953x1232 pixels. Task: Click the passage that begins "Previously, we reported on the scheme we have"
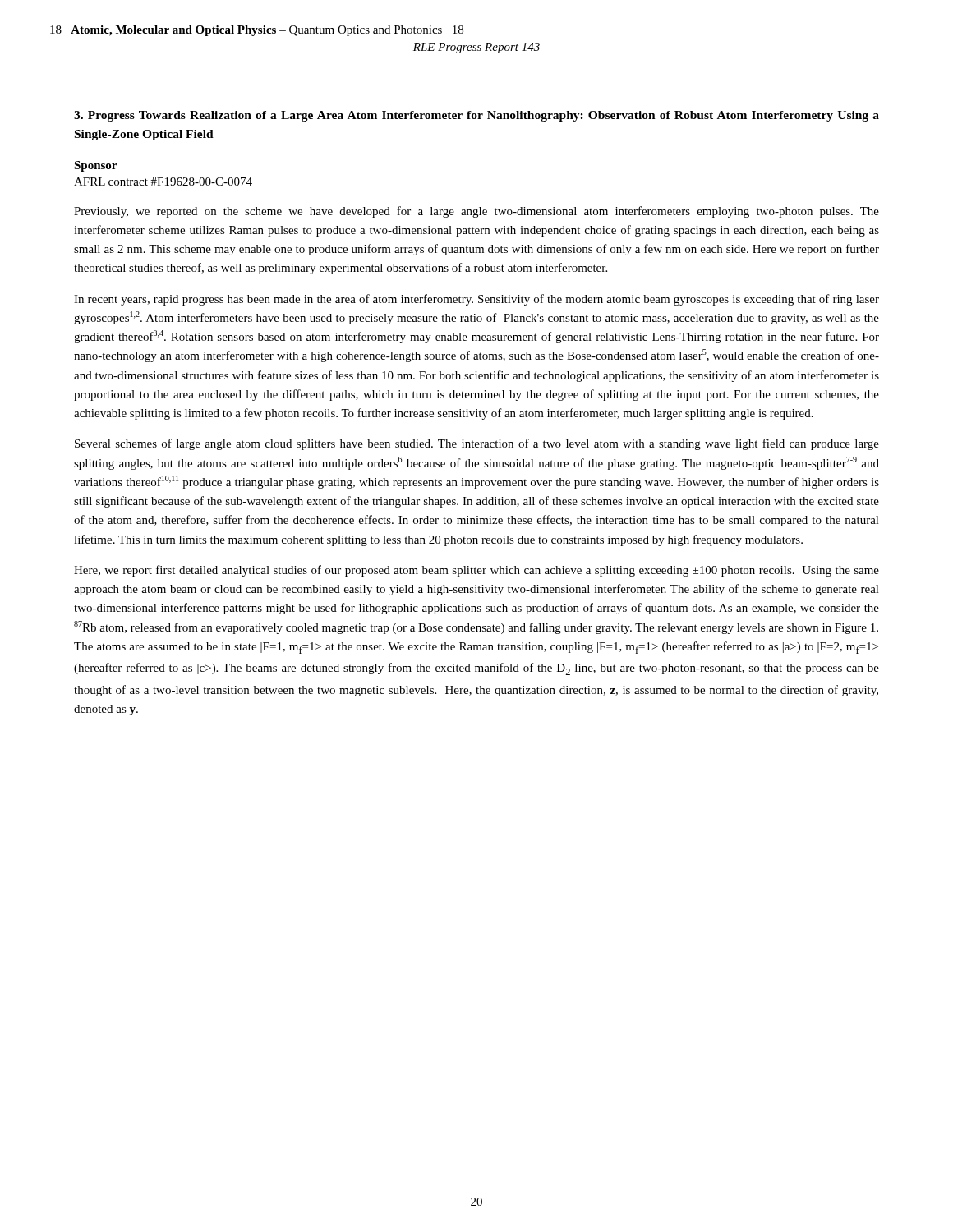(x=476, y=239)
